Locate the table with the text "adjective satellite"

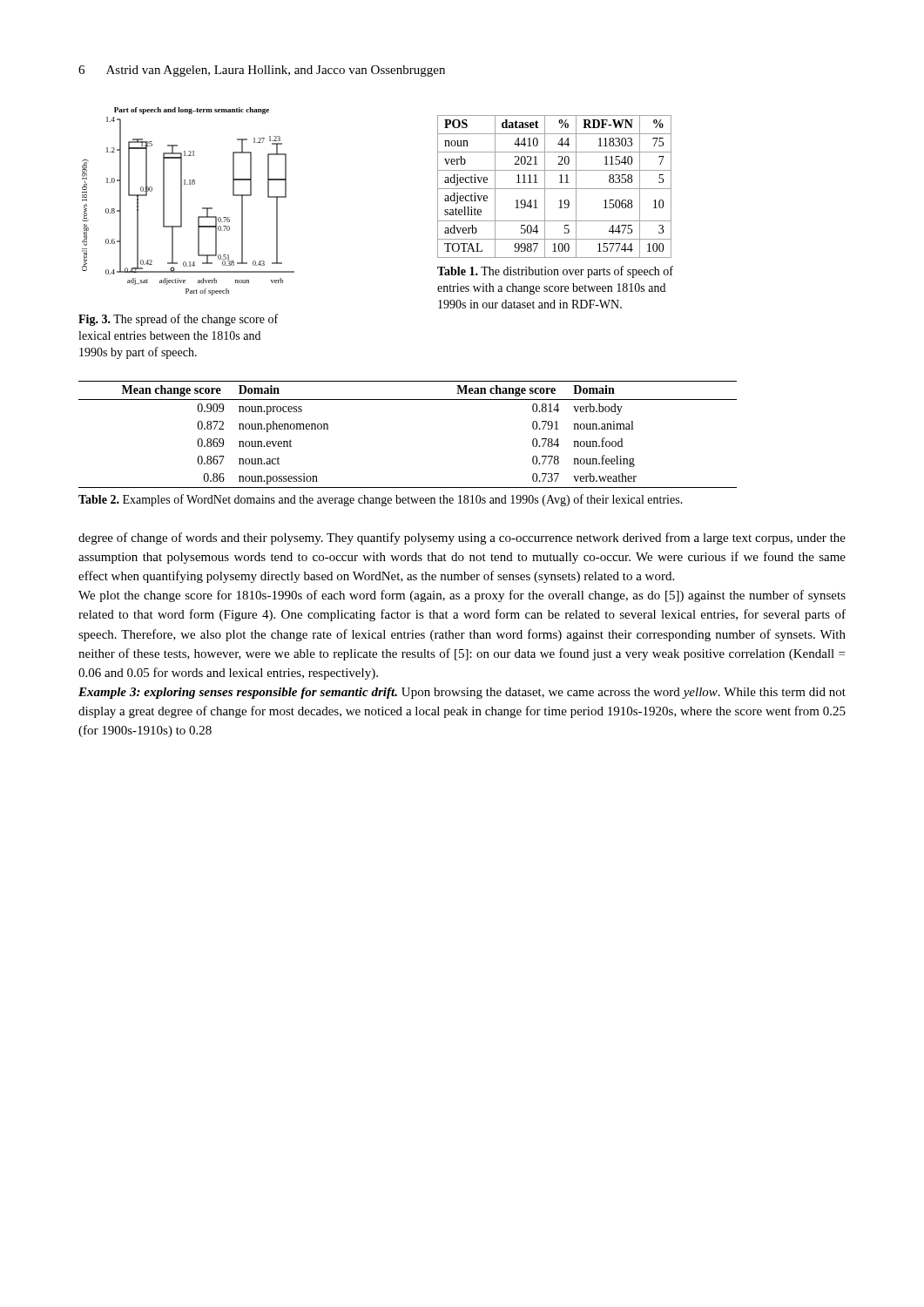tap(554, 186)
